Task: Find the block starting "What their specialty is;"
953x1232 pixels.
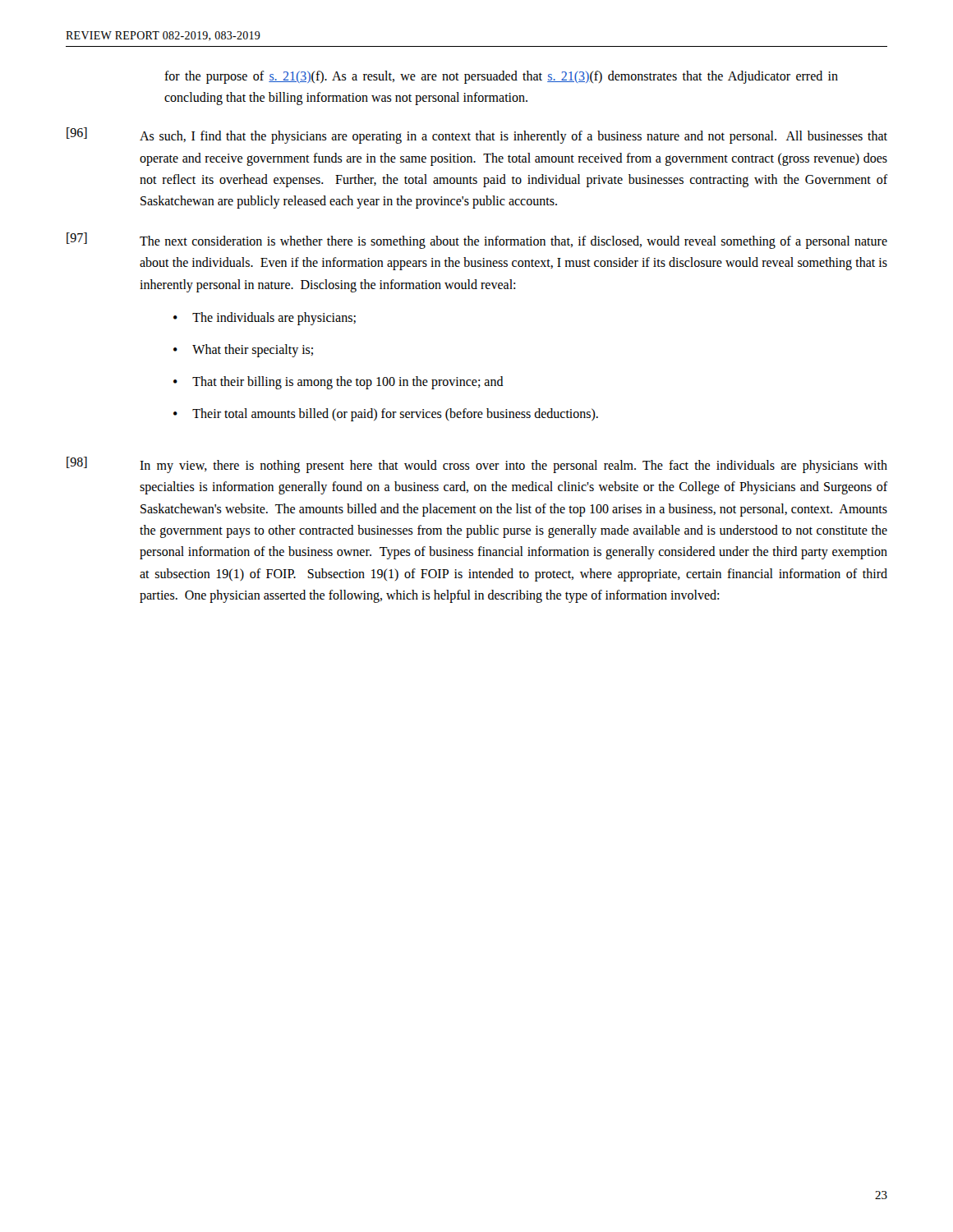Action: pos(253,349)
